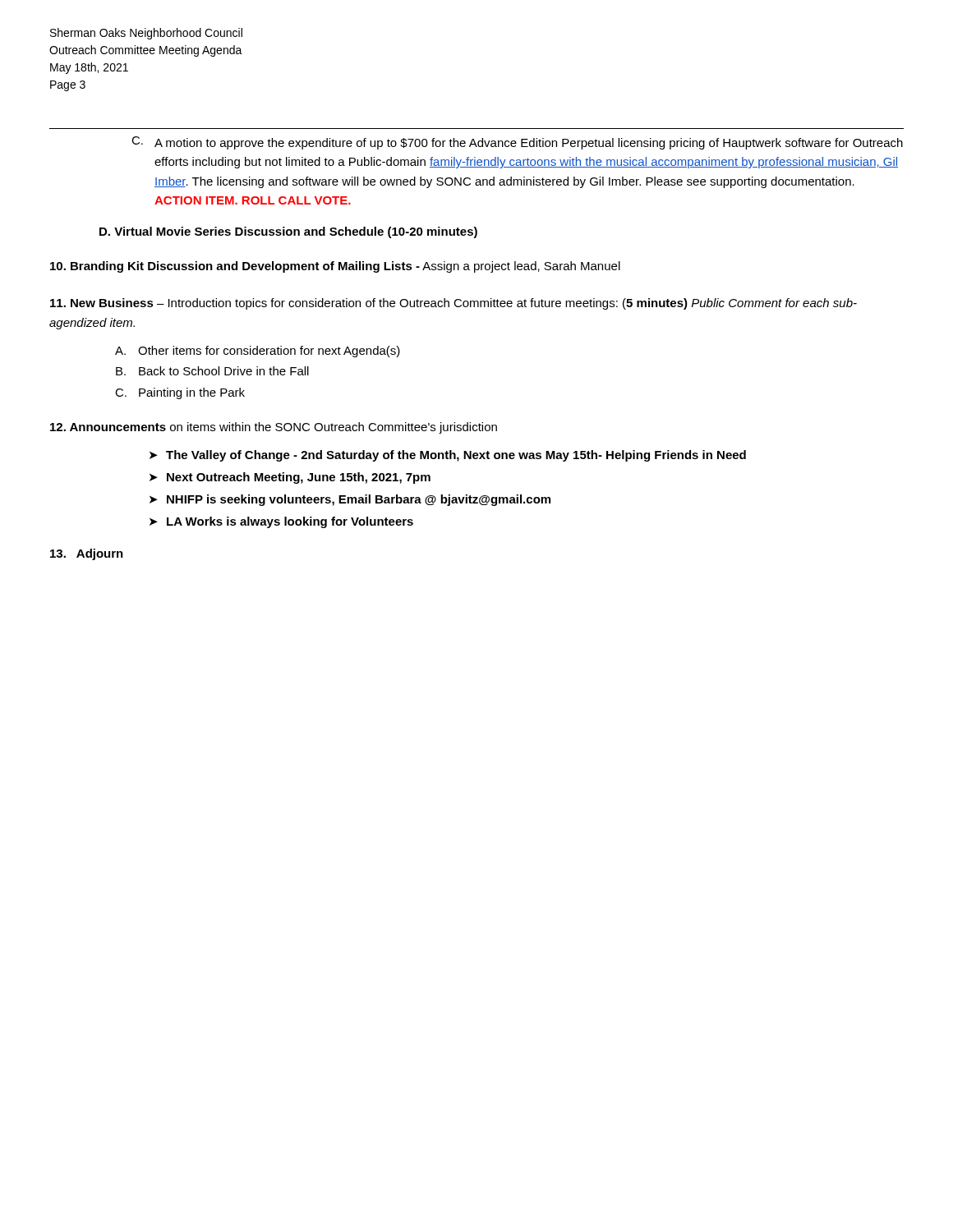The width and height of the screenshot is (953, 1232).
Task: Find the block on this page that starts "C. Painting in the"
Action: pos(180,392)
